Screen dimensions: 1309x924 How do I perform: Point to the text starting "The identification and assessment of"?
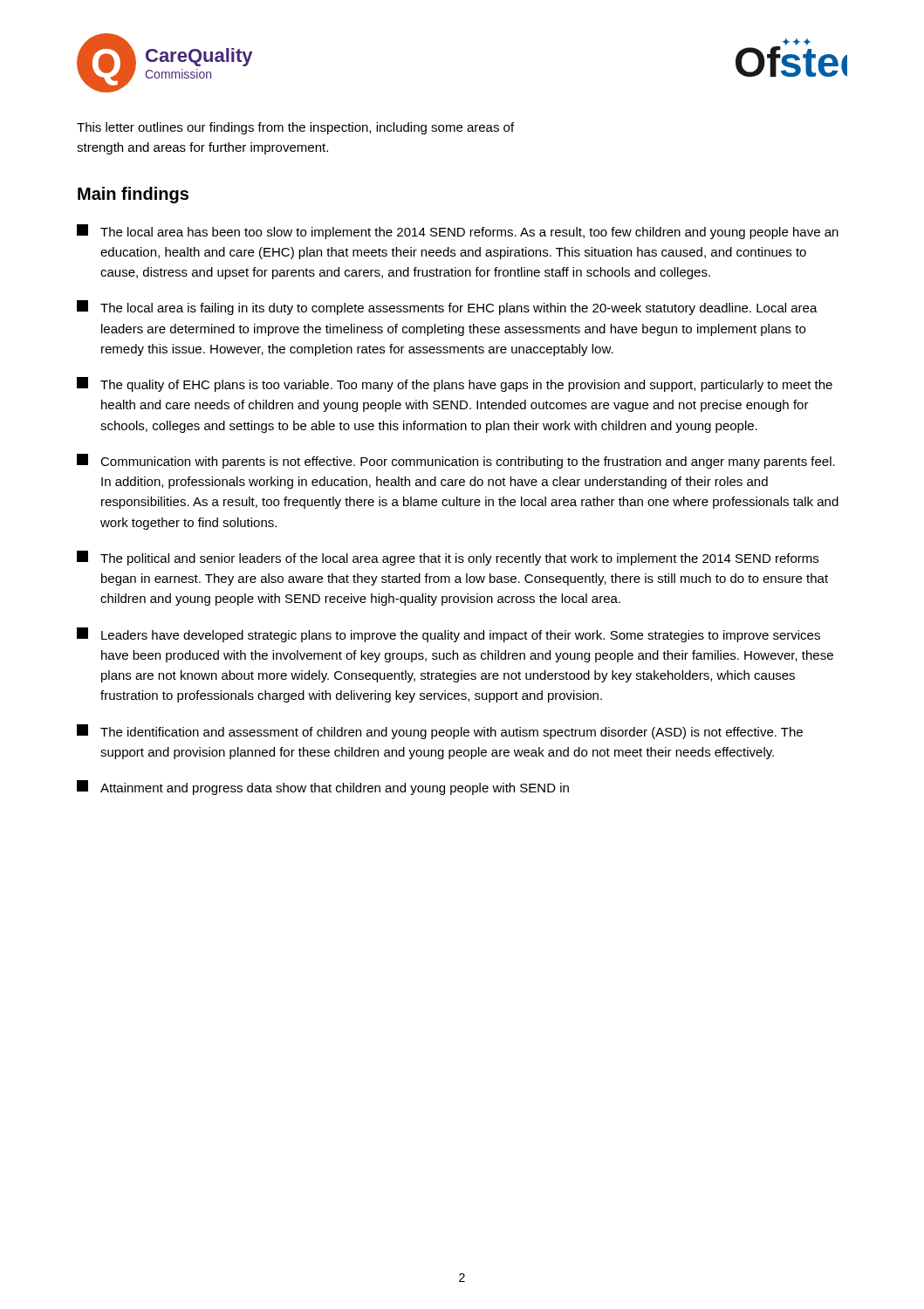click(462, 742)
